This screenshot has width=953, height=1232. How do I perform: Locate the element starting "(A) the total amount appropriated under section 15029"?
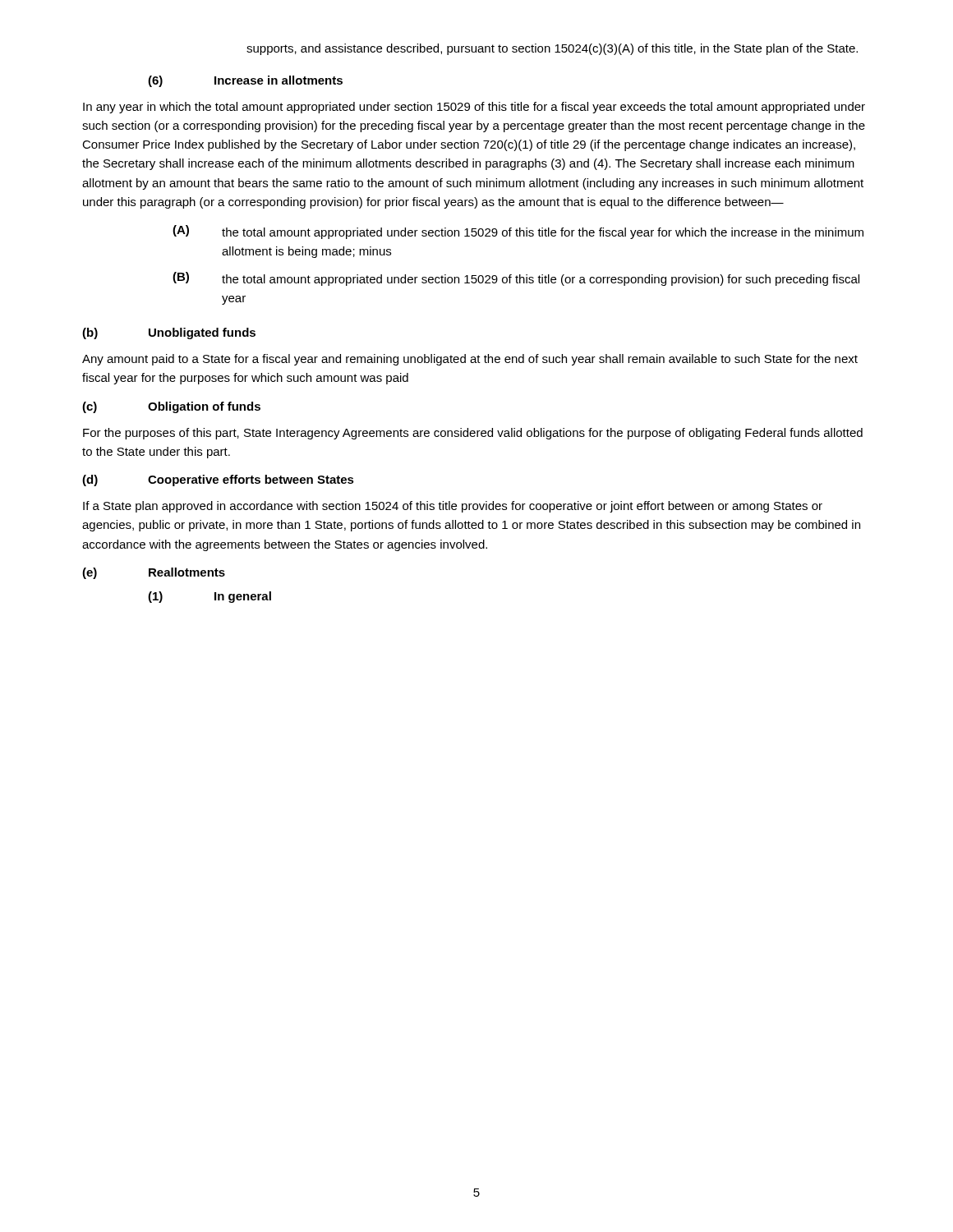pos(522,242)
